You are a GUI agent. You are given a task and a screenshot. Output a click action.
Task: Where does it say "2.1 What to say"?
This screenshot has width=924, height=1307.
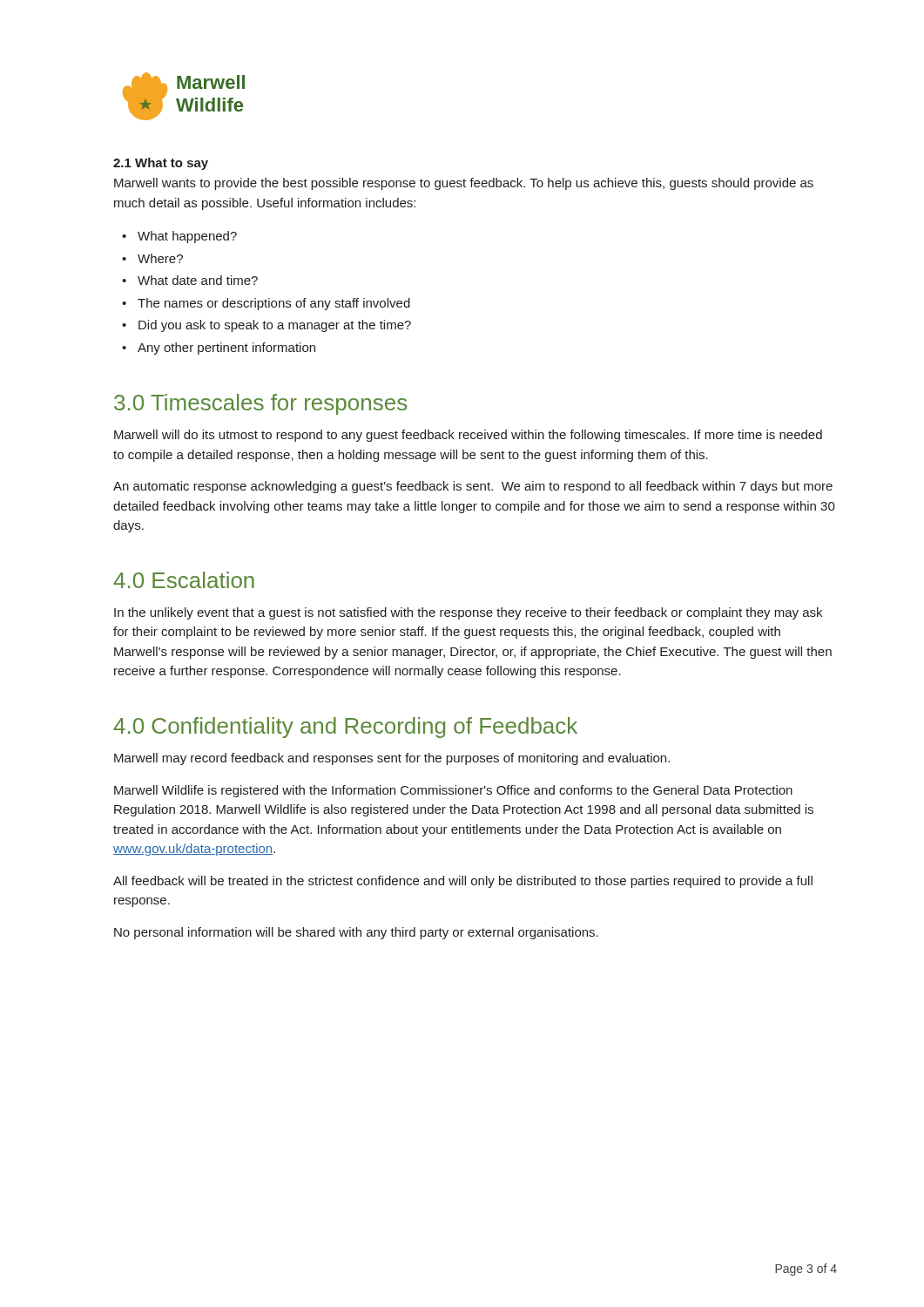click(161, 163)
